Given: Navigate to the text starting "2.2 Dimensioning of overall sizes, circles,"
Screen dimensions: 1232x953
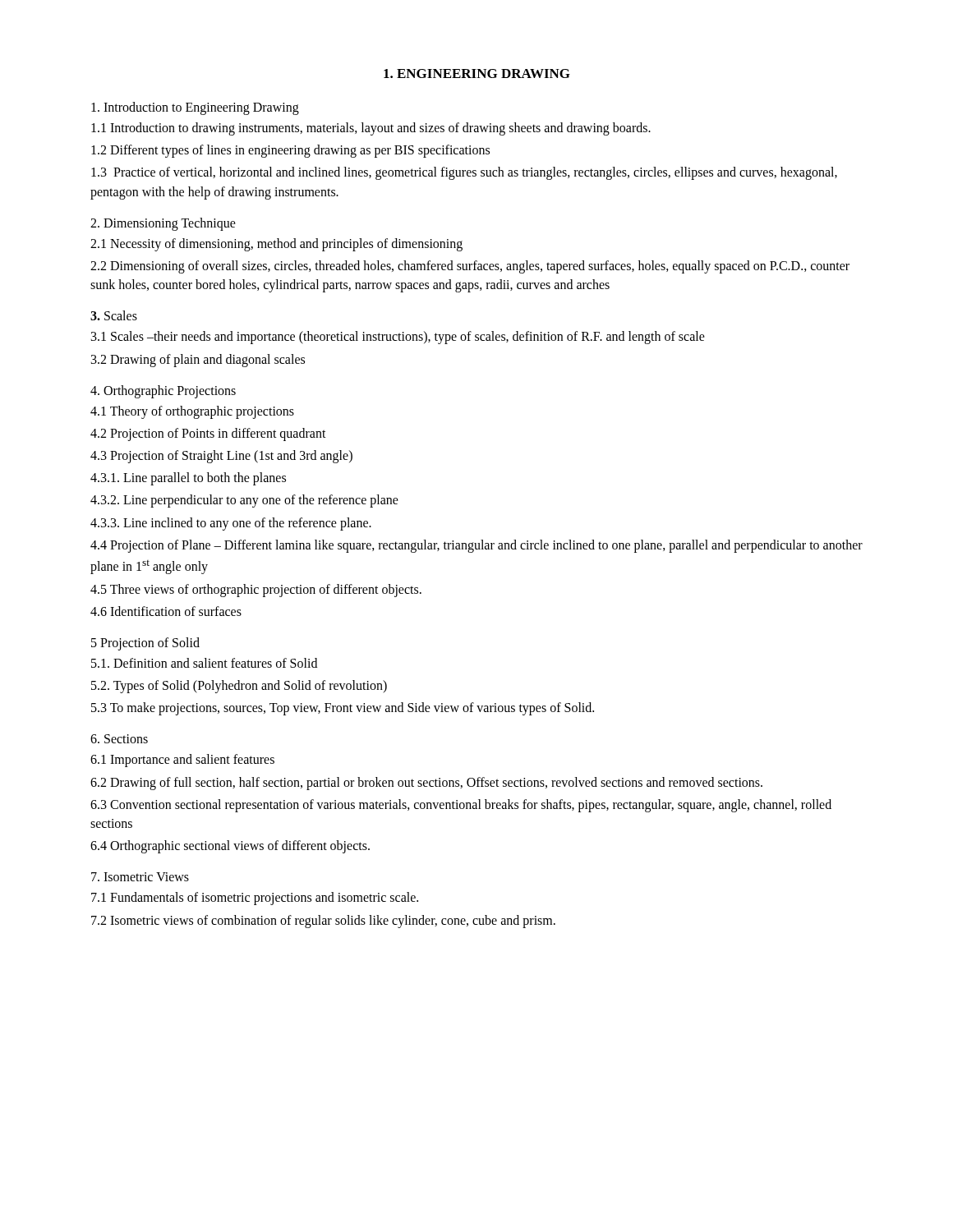Looking at the screenshot, I should click(x=470, y=275).
